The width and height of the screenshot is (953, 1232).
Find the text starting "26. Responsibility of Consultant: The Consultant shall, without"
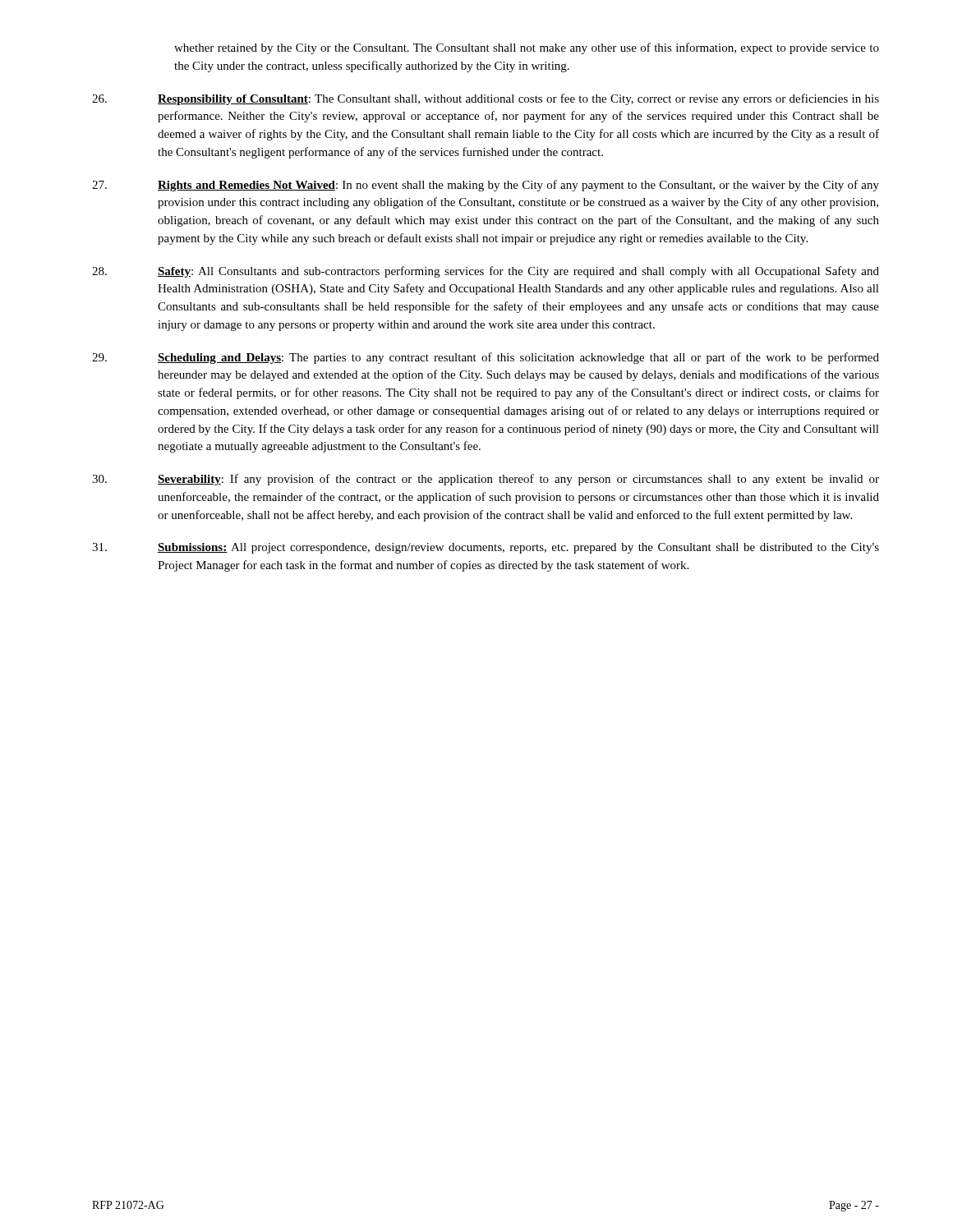tap(486, 126)
